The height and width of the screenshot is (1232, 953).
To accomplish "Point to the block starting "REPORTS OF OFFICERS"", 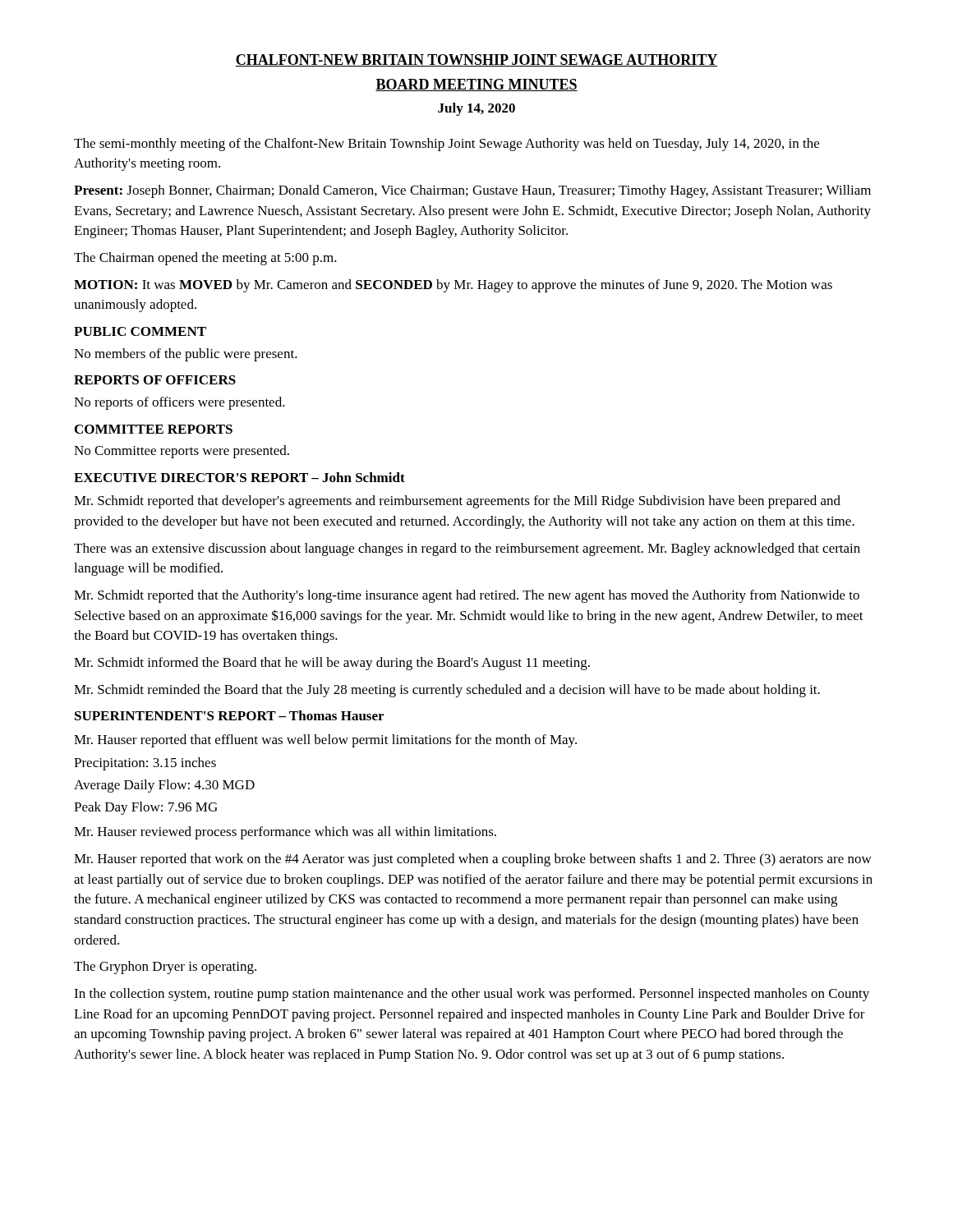I will (x=155, y=380).
